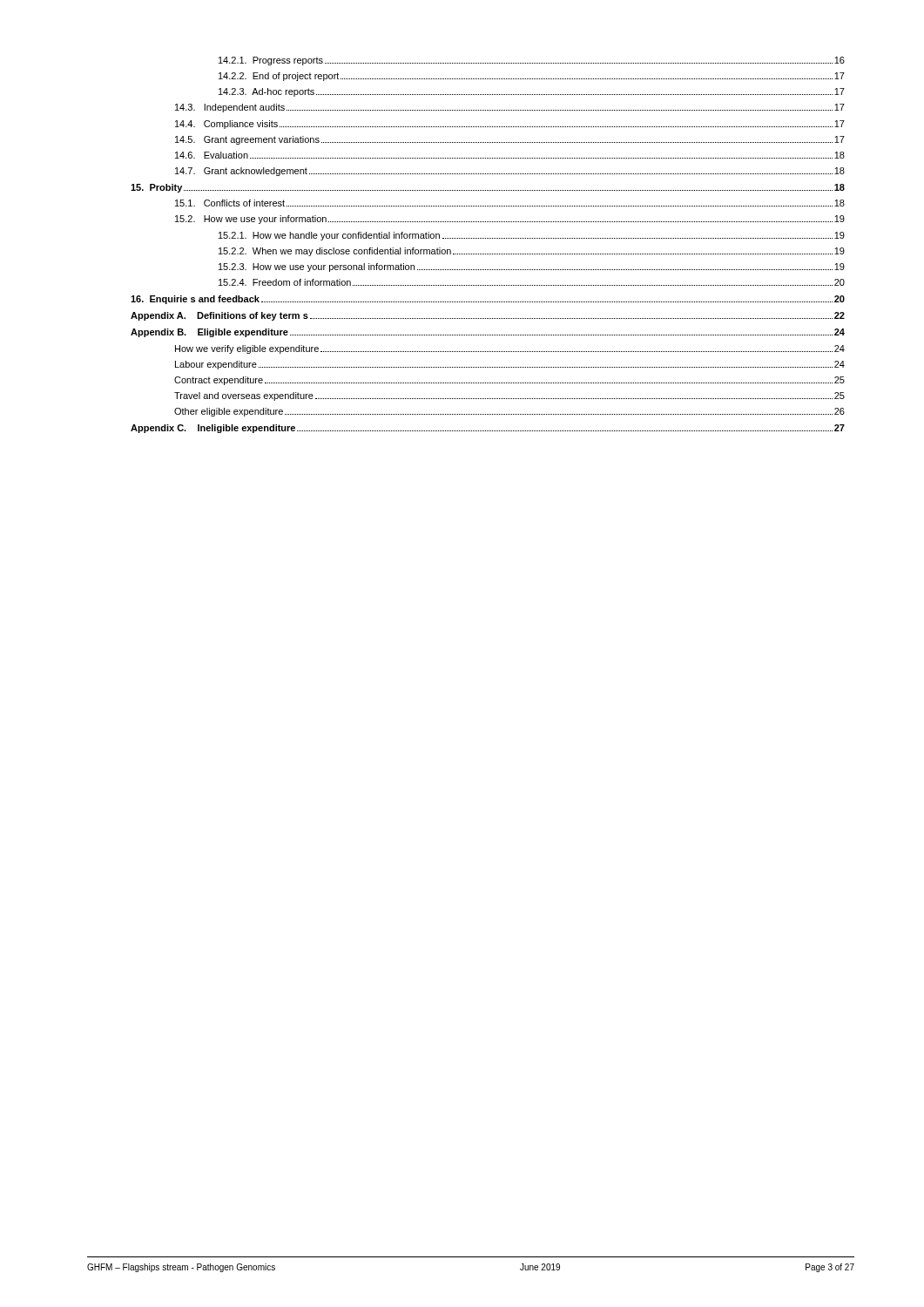Navigate to the region starting "14.3. Independent audits"
Image resolution: width=924 pixels, height=1307 pixels.
(509, 108)
